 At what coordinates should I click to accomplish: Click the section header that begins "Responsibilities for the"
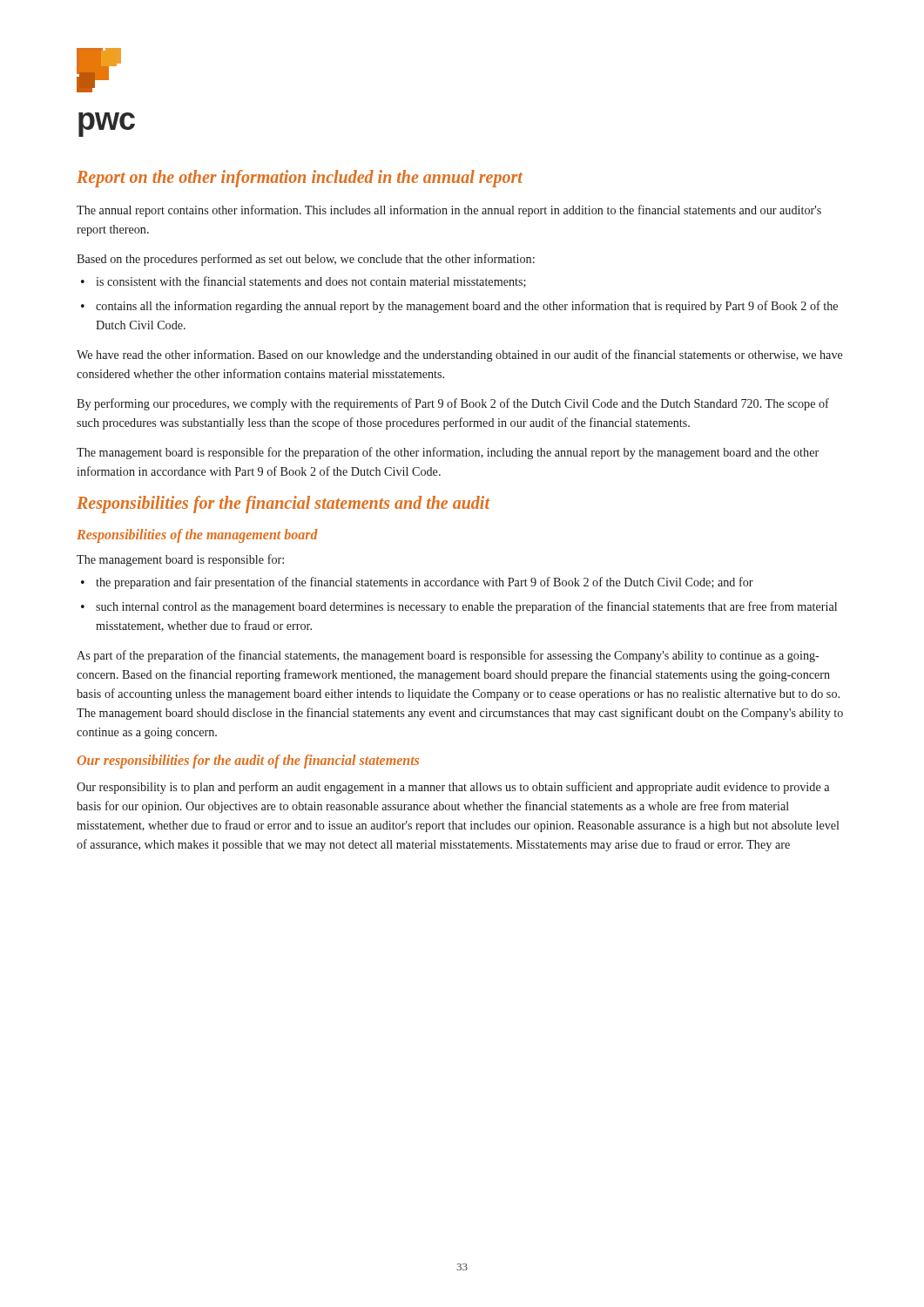point(462,503)
